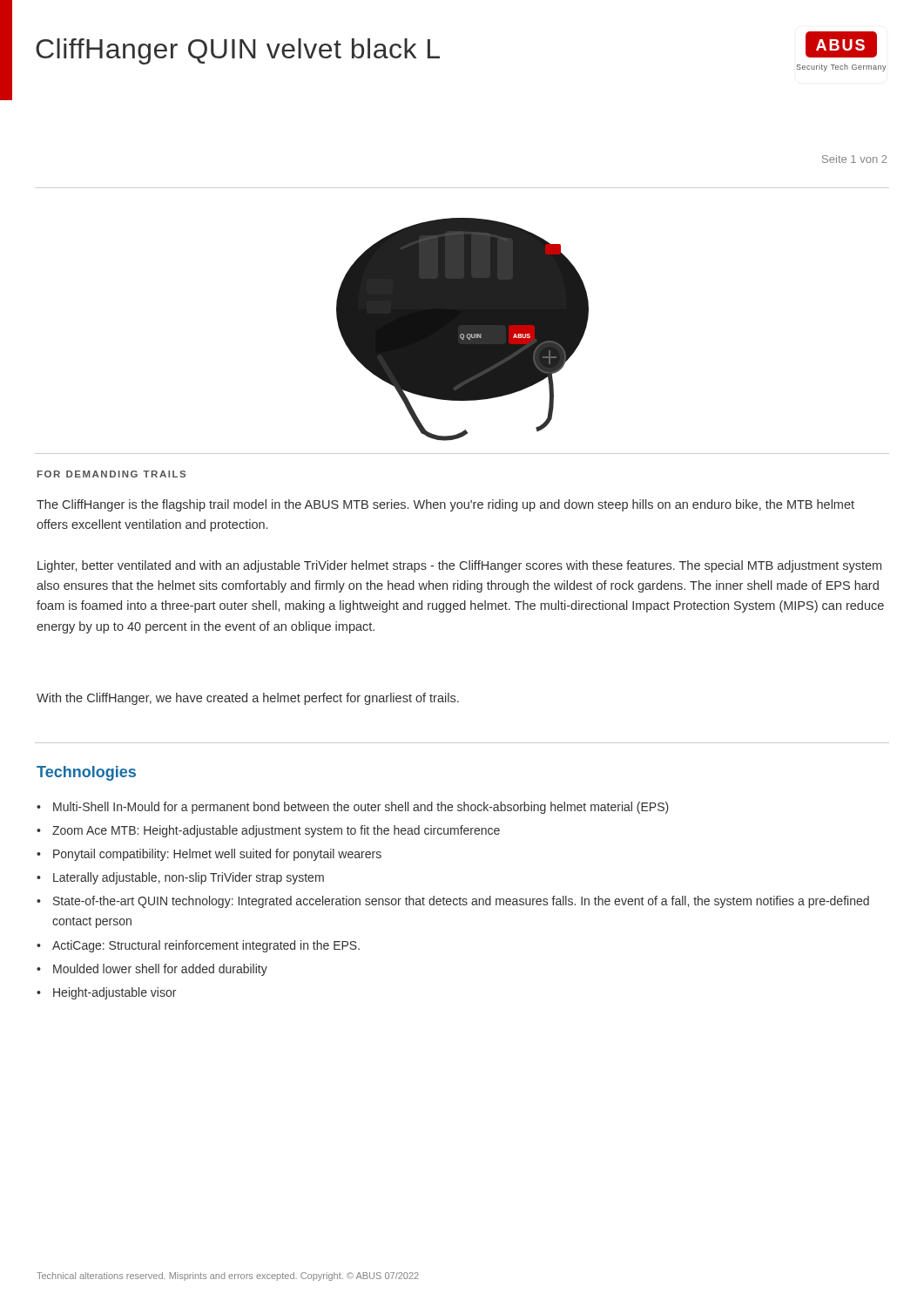This screenshot has height=1307, width=924.
Task: Find the photo
Action: (x=462, y=322)
